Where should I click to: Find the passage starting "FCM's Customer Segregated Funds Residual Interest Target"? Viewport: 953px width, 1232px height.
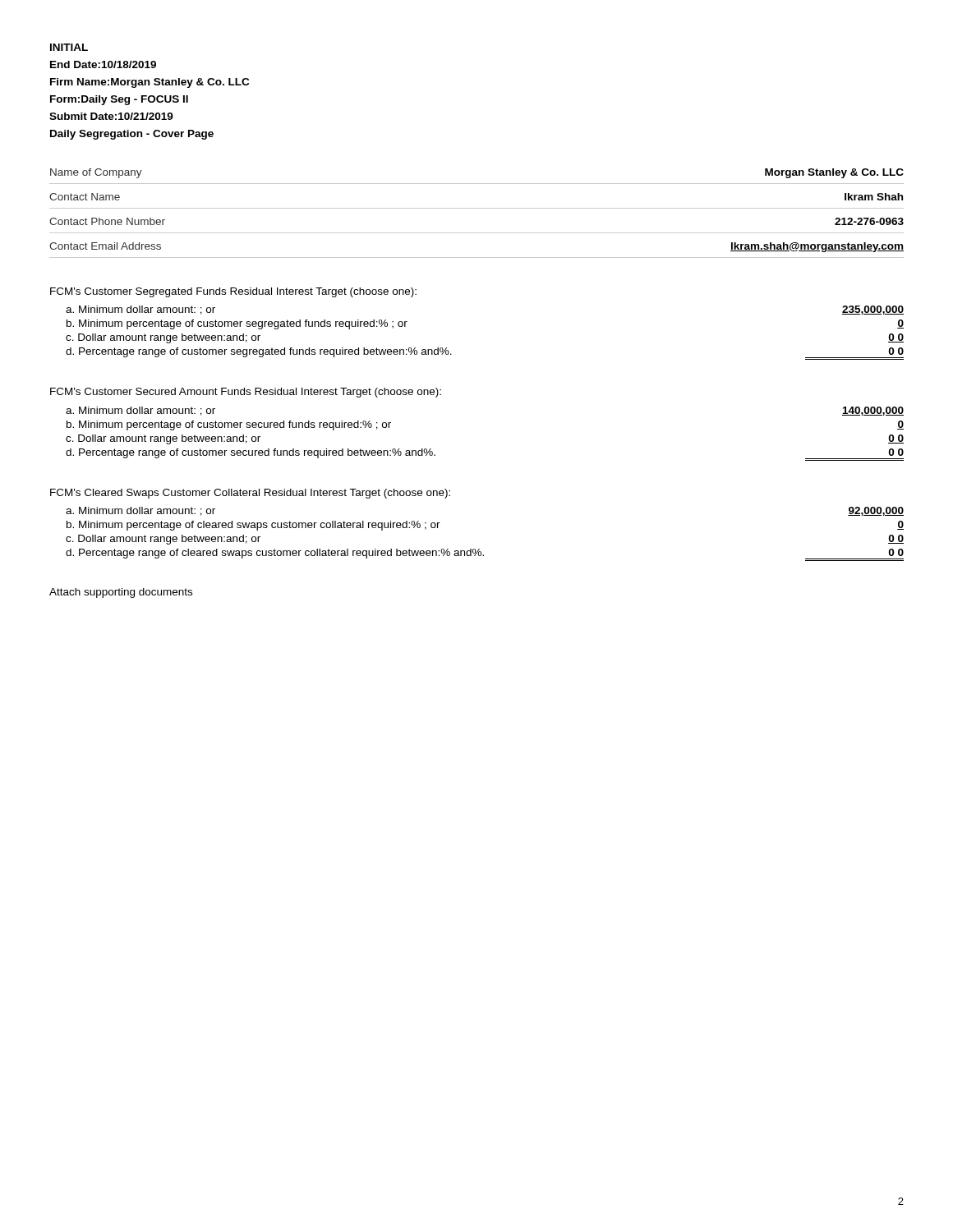233,292
